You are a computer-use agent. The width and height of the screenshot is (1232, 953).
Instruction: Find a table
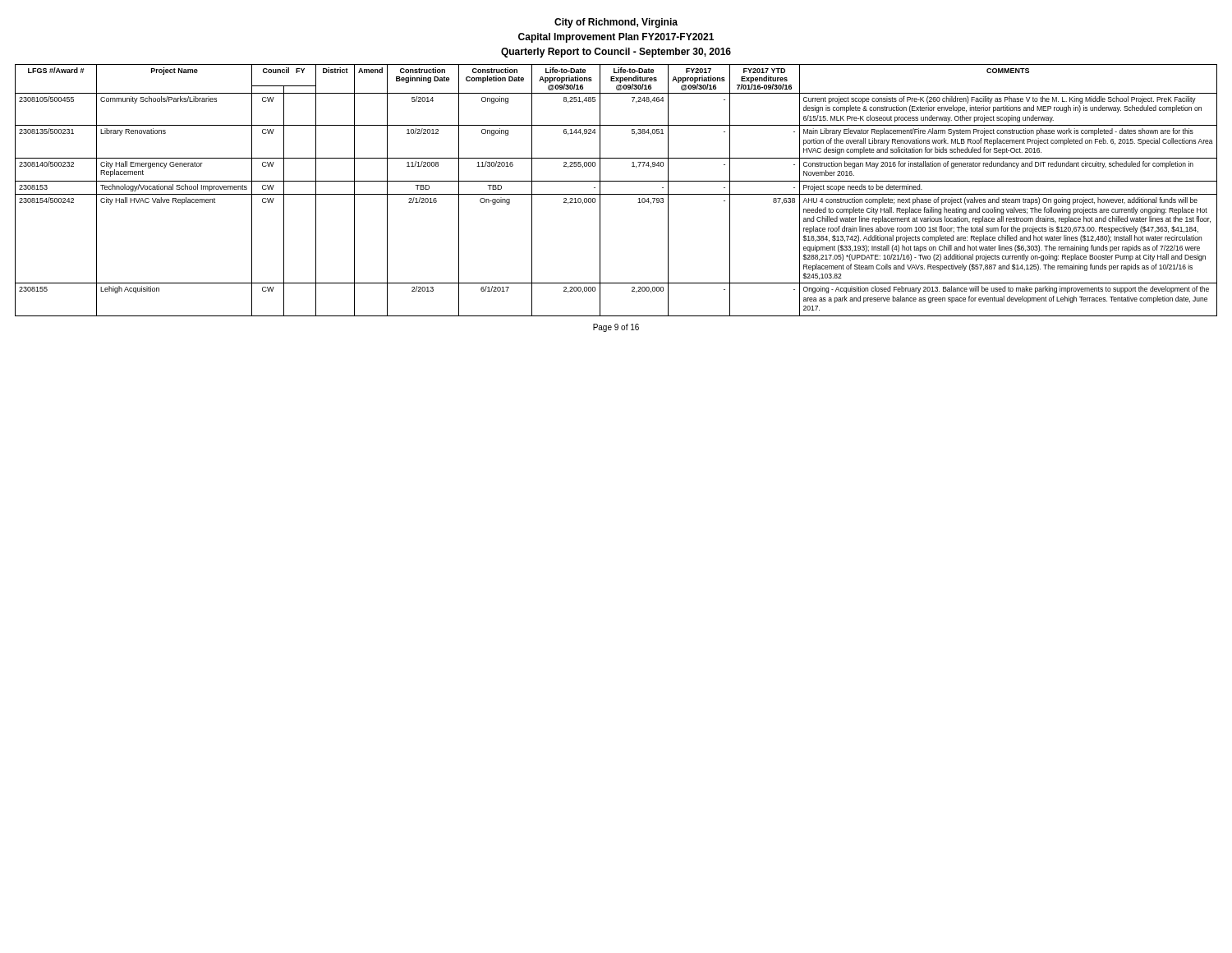tap(616, 190)
